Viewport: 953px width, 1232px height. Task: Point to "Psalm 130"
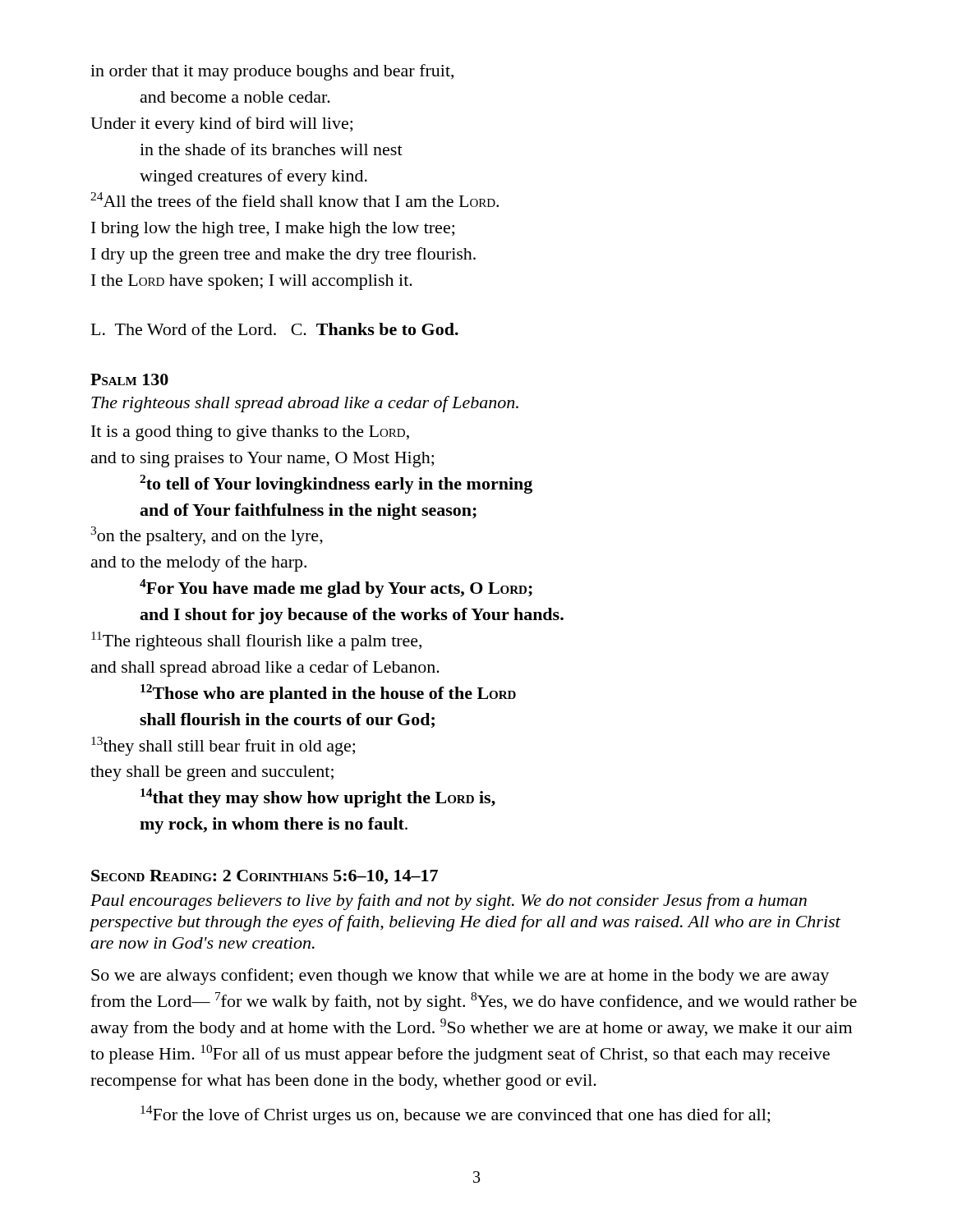[x=130, y=379]
